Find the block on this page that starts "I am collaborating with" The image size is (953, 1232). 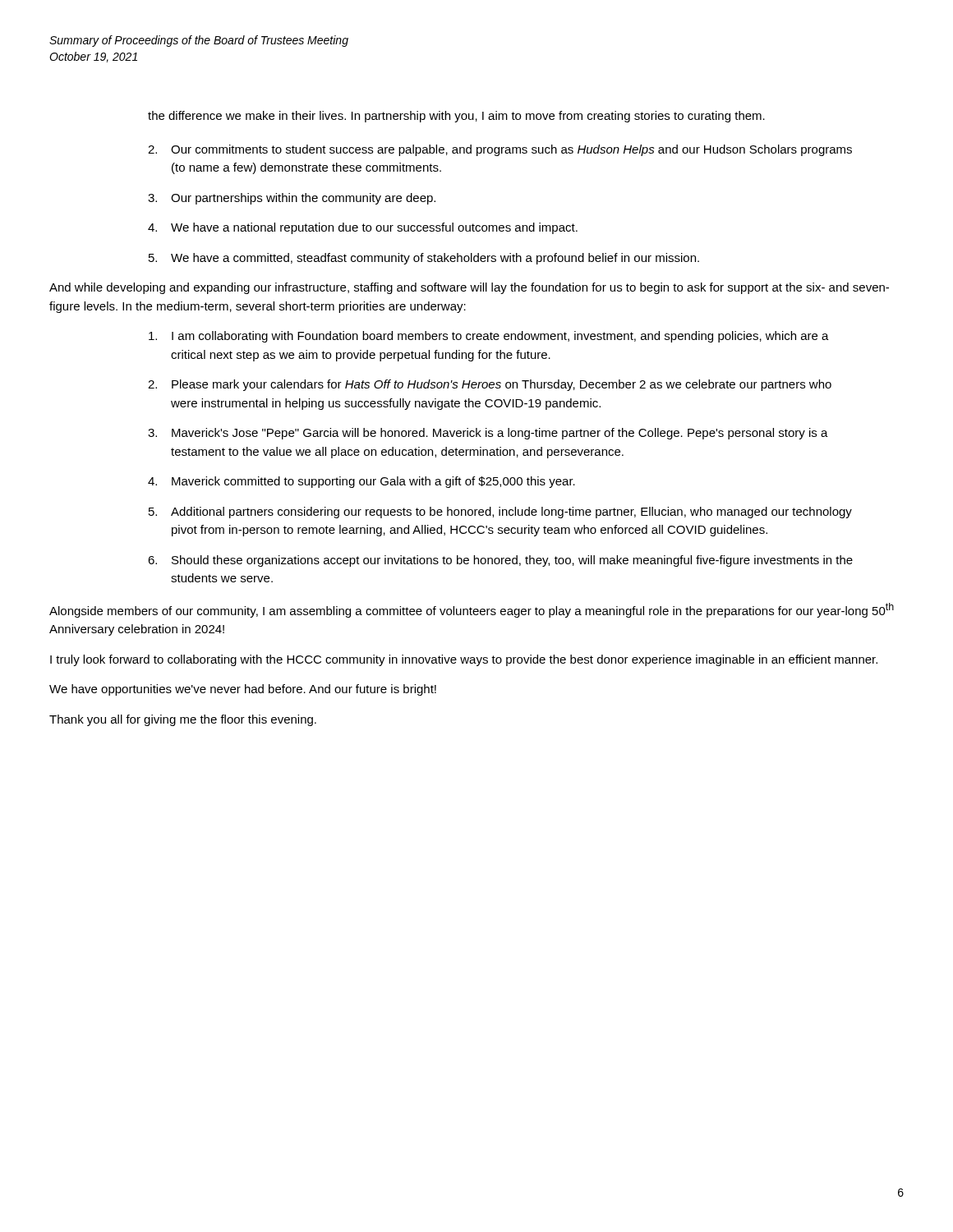click(x=501, y=345)
